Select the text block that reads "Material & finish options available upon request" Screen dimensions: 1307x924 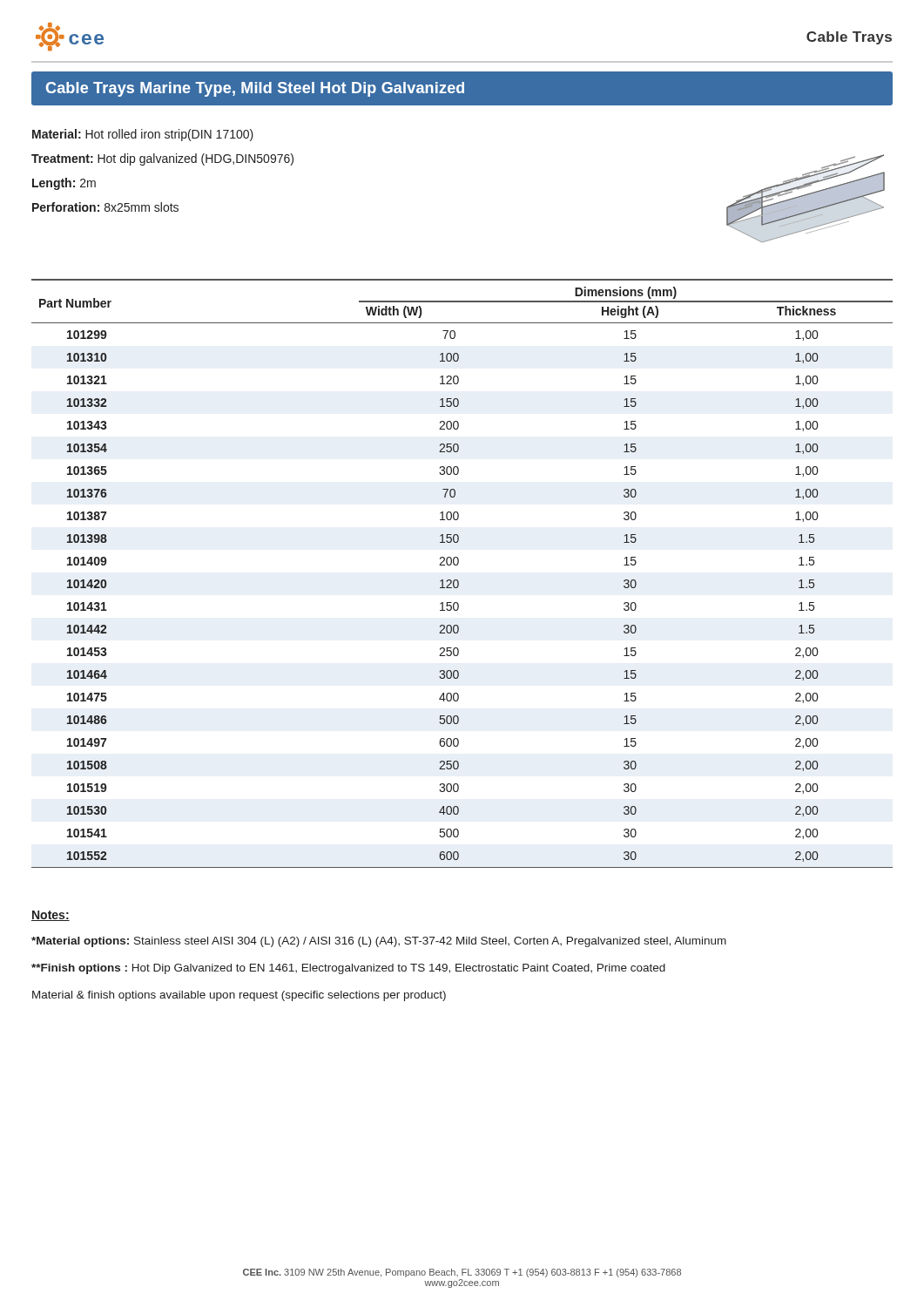click(239, 994)
